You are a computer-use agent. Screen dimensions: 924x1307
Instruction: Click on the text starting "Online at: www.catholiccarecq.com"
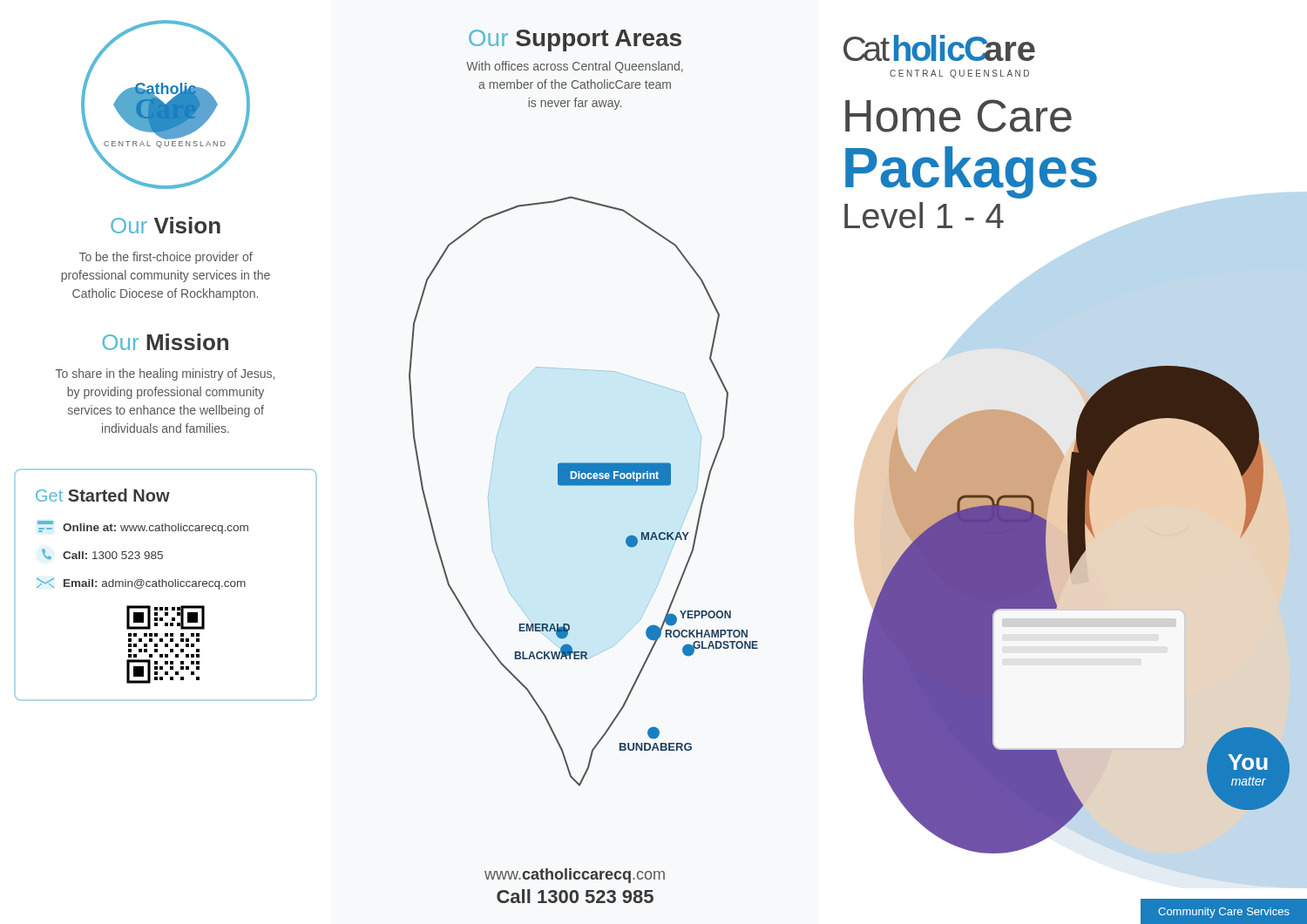[142, 527]
